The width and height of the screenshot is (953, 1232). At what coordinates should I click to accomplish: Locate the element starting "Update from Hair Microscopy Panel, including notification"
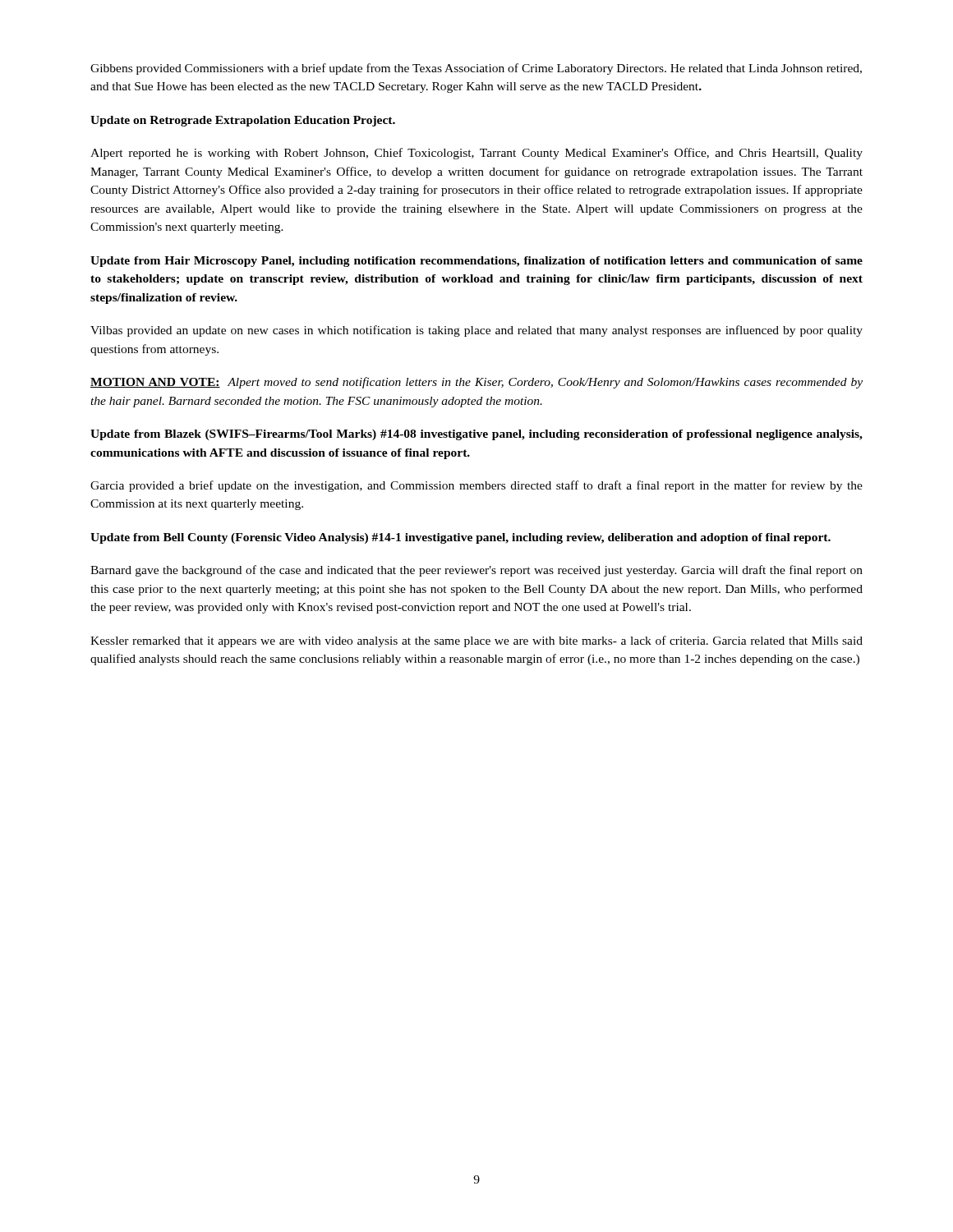[476, 278]
